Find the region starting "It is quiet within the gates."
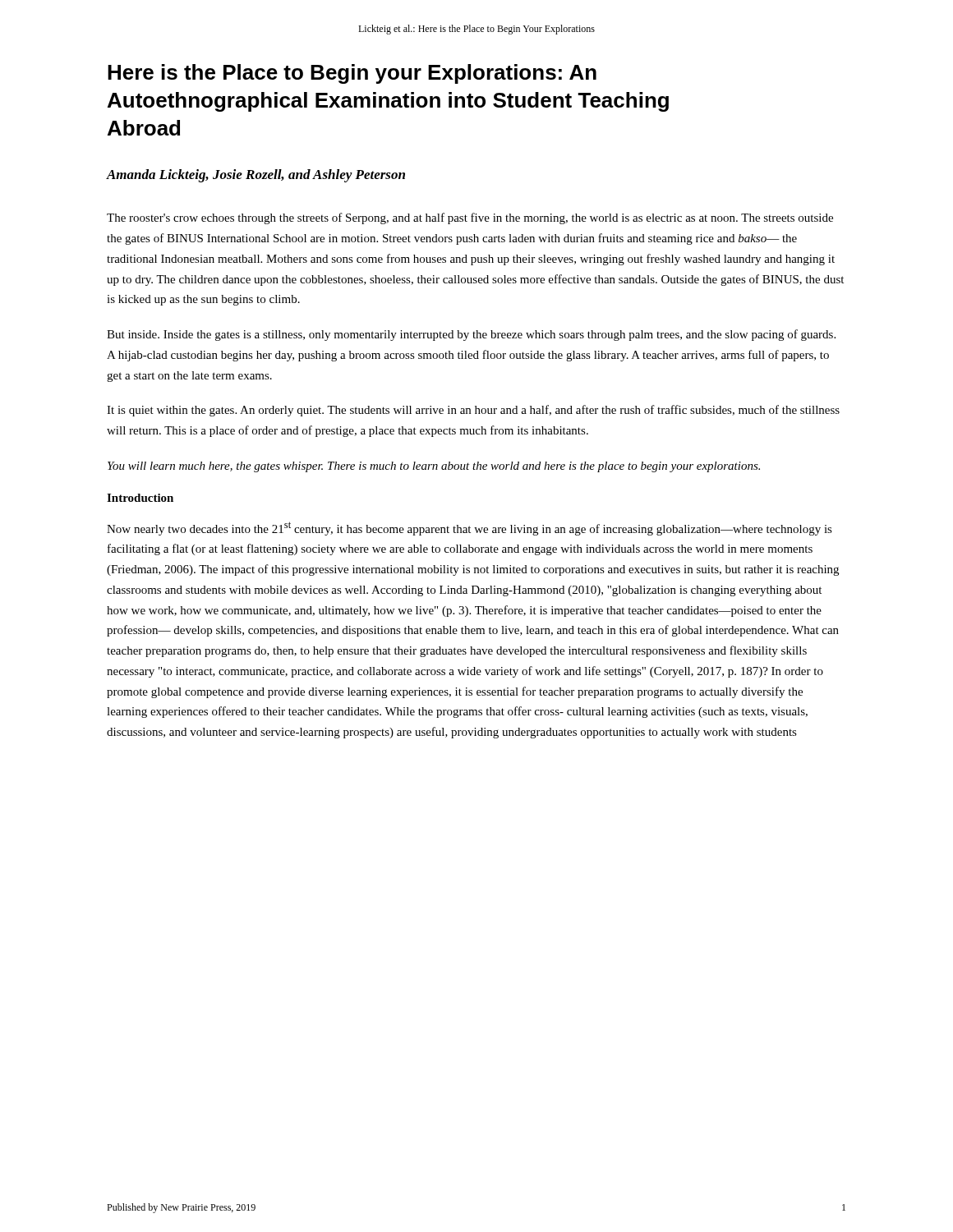 tap(473, 420)
